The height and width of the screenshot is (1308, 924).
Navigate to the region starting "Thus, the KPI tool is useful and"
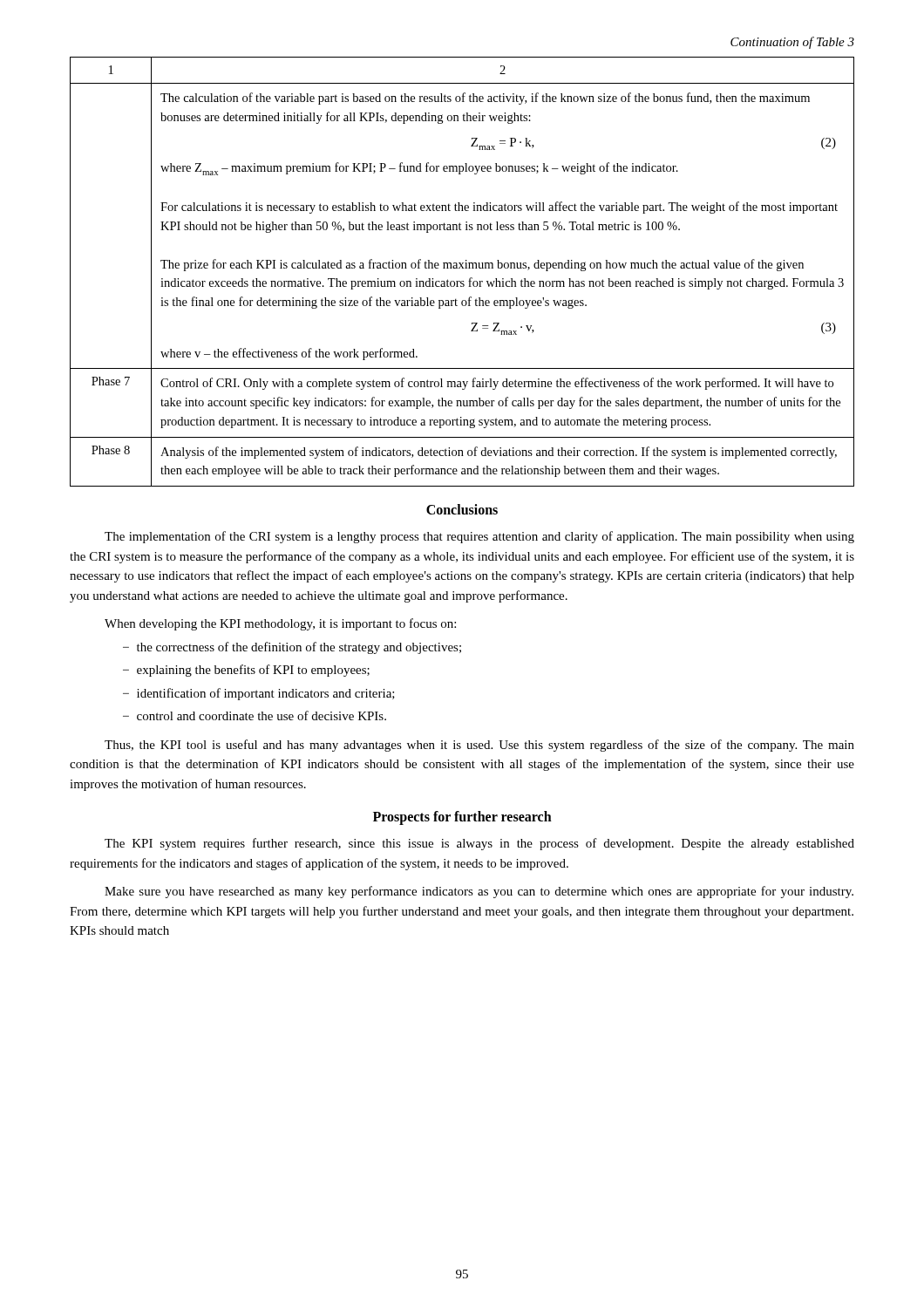[x=462, y=764]
